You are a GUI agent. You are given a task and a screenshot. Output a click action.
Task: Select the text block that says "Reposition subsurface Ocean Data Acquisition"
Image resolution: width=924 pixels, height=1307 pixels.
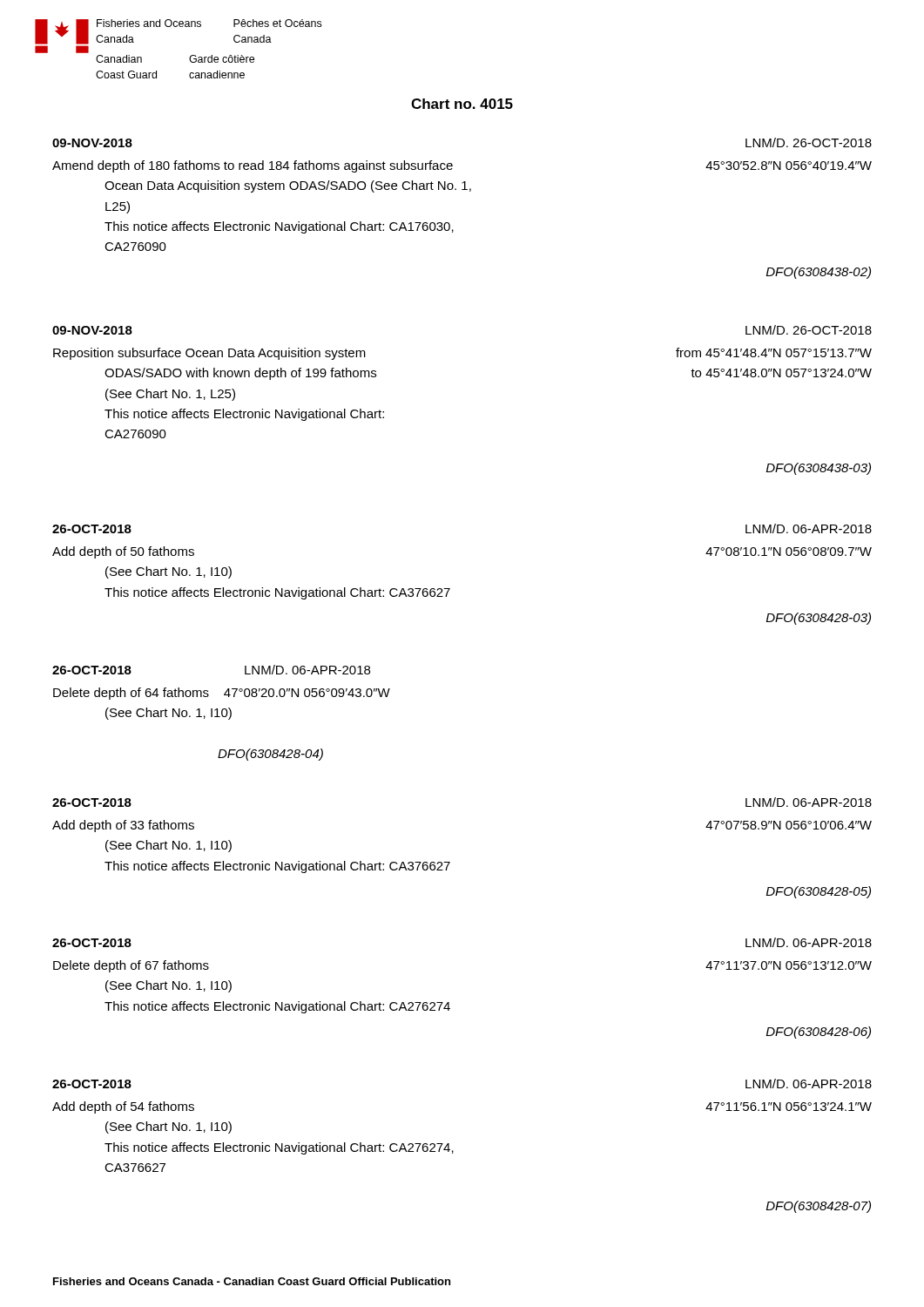coord(212,353)
